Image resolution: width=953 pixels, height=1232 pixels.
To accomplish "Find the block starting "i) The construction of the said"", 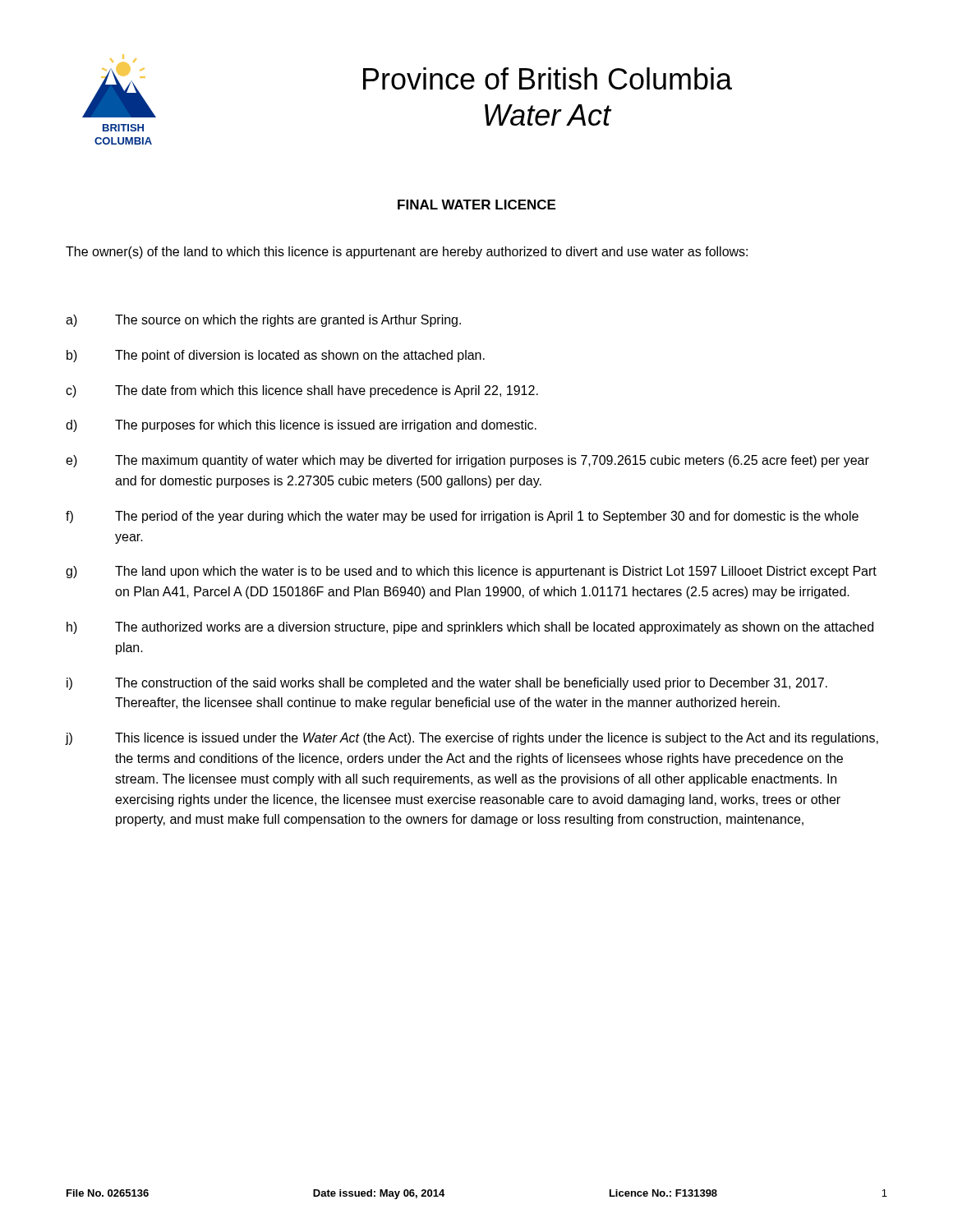I will 476,693.
